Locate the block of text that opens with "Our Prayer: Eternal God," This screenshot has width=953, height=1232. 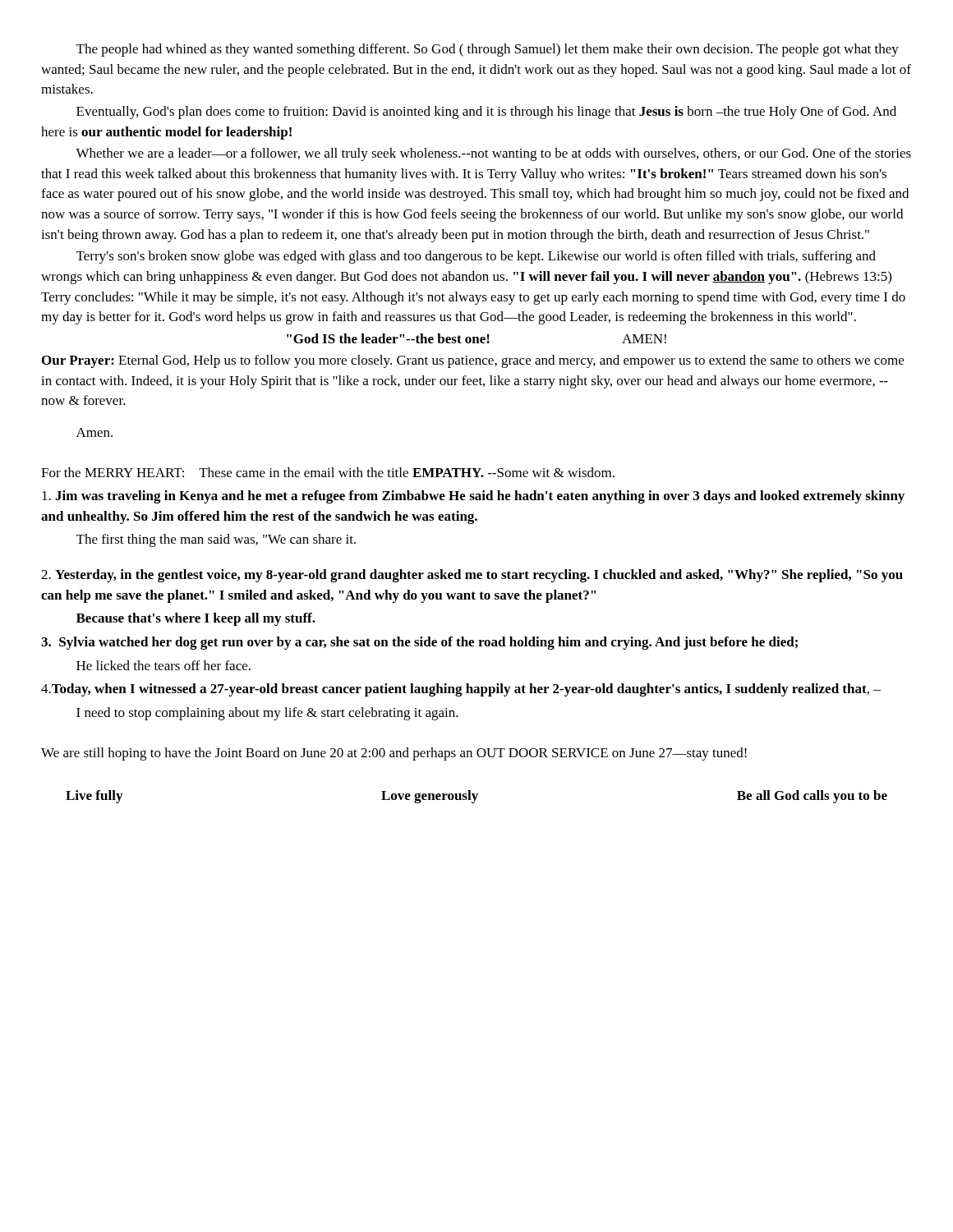click(476, 381)
